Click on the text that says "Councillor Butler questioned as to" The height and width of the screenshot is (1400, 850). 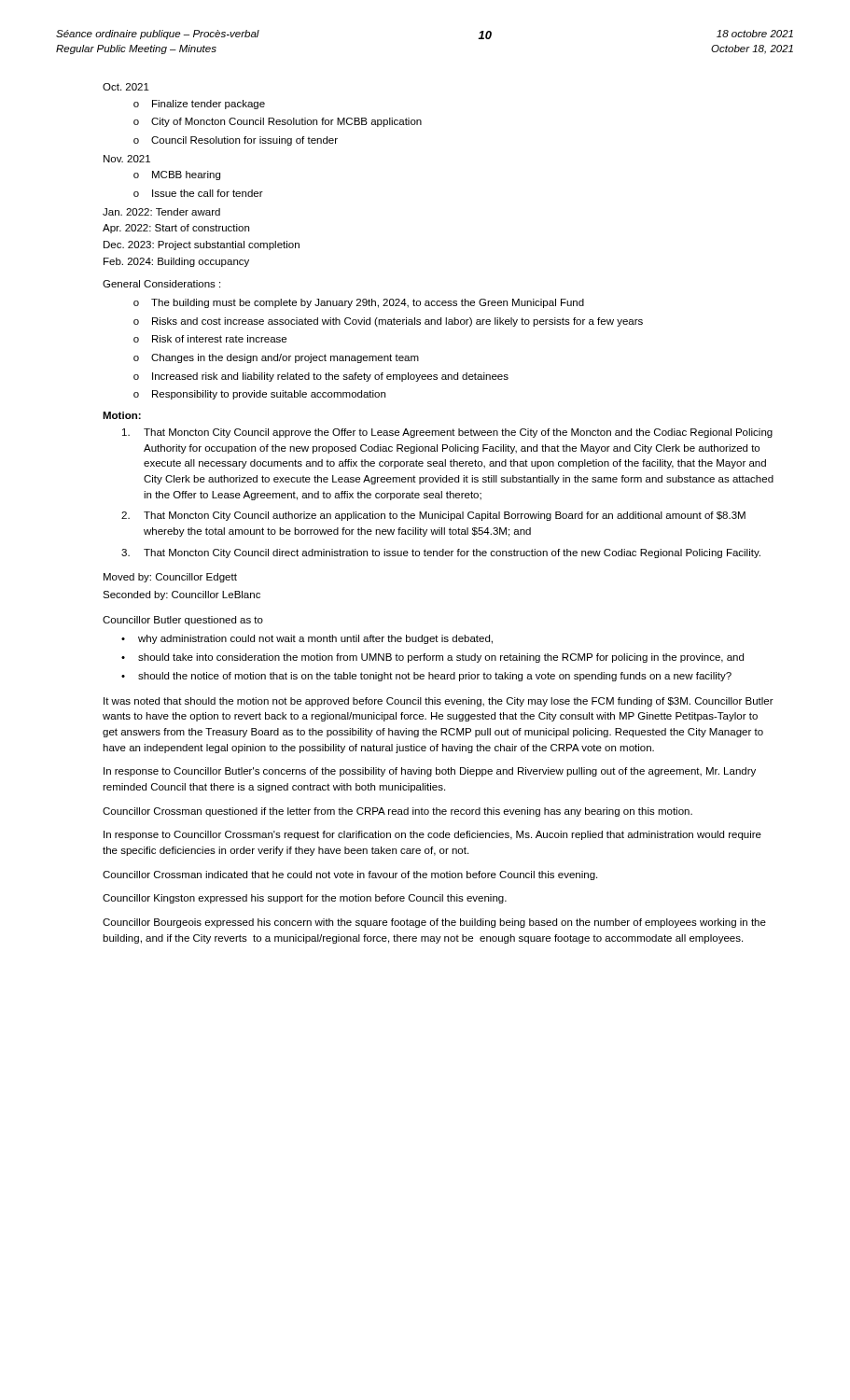click(x=183, y=620)
